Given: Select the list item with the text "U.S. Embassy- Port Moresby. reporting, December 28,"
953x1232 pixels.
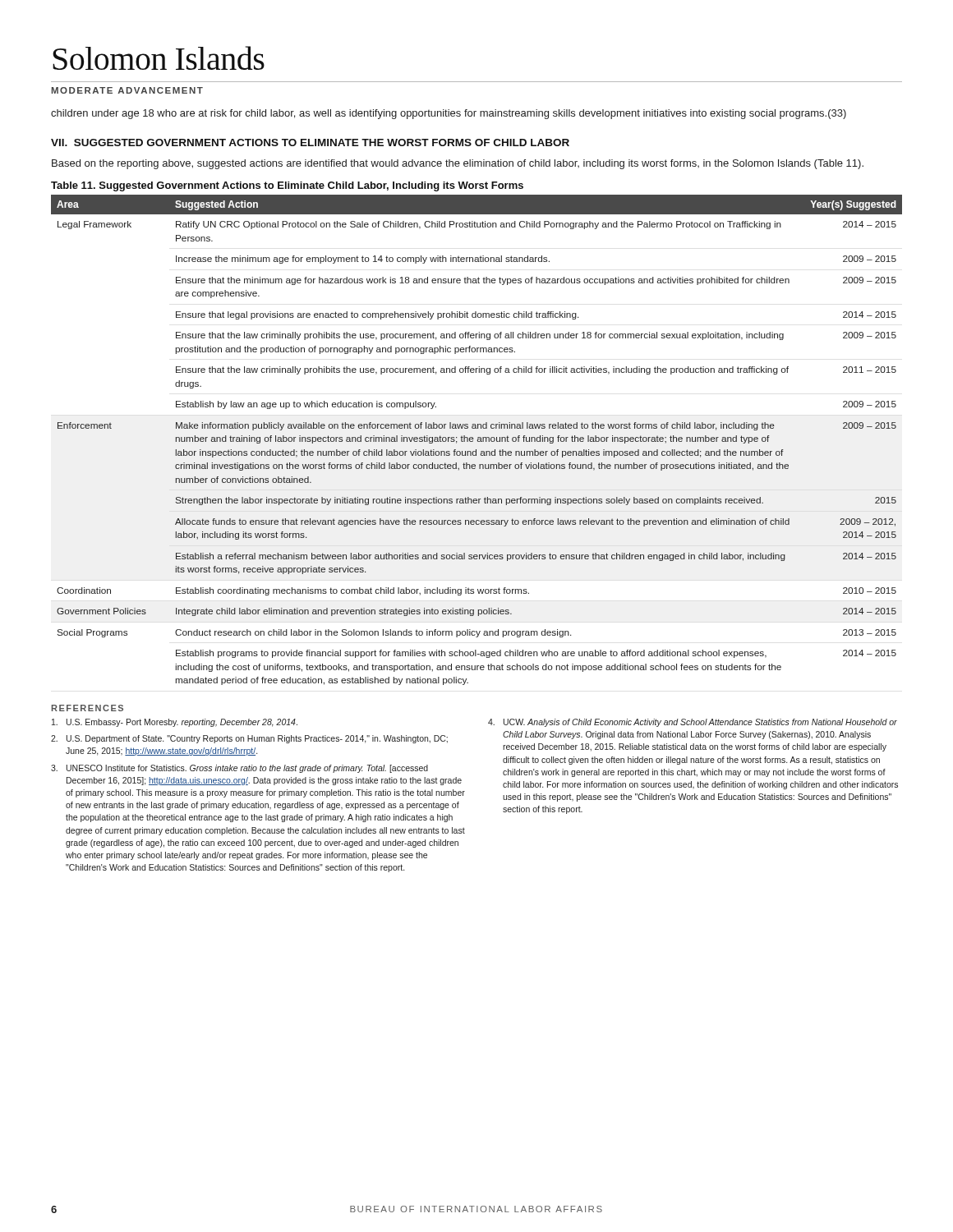Looking at the screenshot, I should tap(174, 722).
